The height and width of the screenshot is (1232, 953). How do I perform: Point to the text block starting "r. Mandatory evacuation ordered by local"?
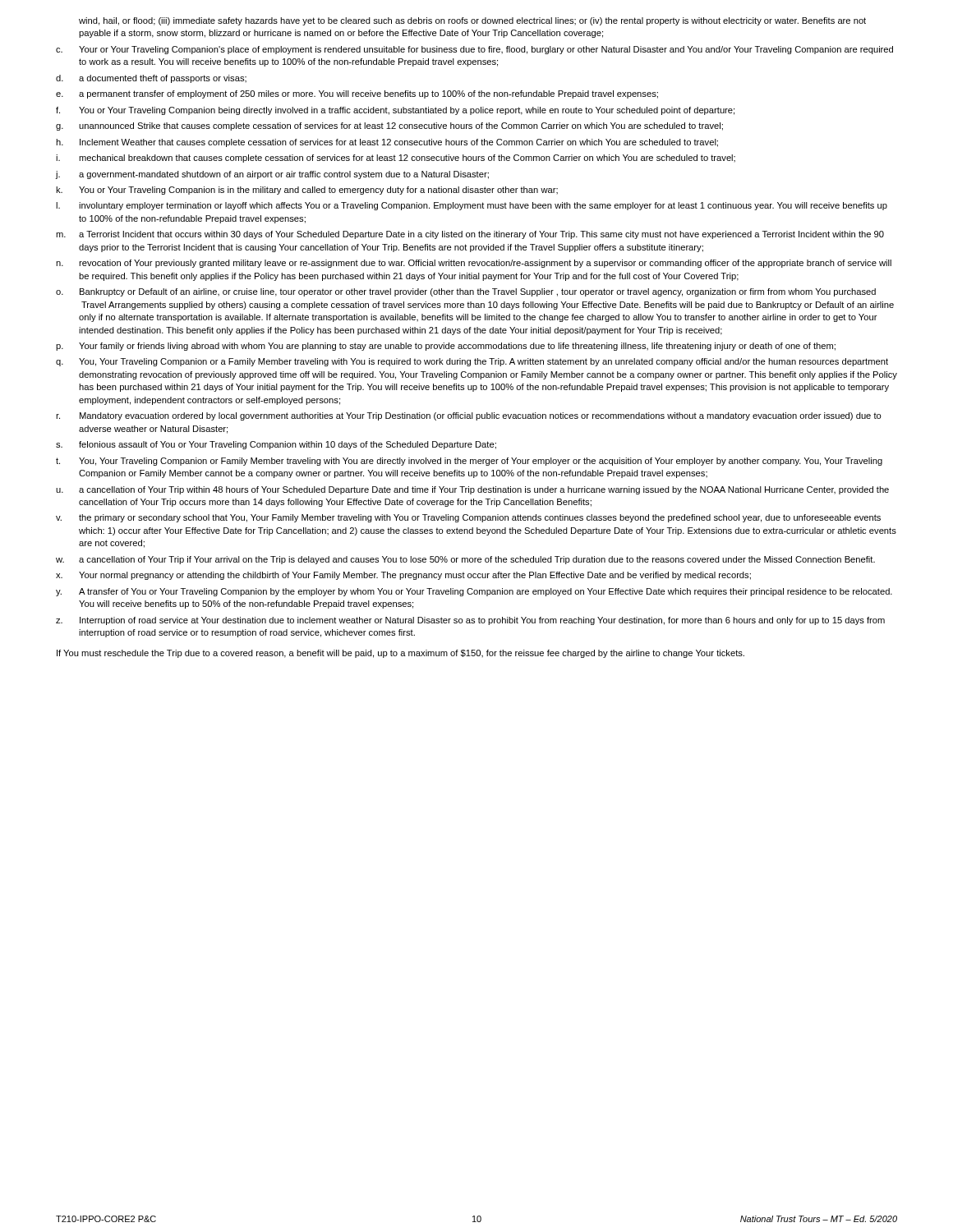pyautogui.click(x=476, y=423)
